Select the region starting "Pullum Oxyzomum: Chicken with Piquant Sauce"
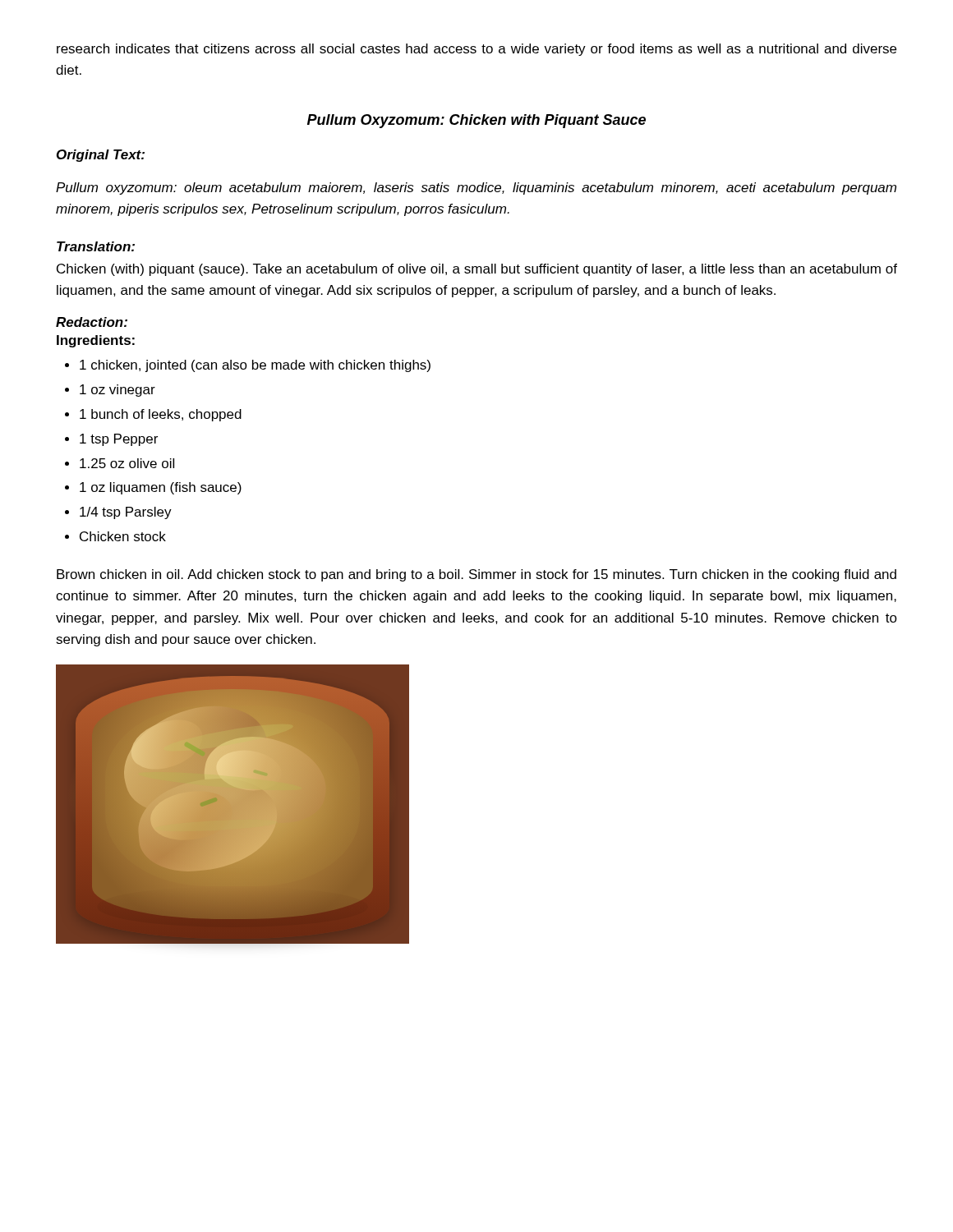The width and height of the screenshot is (953, 1232). pos(476,120)
